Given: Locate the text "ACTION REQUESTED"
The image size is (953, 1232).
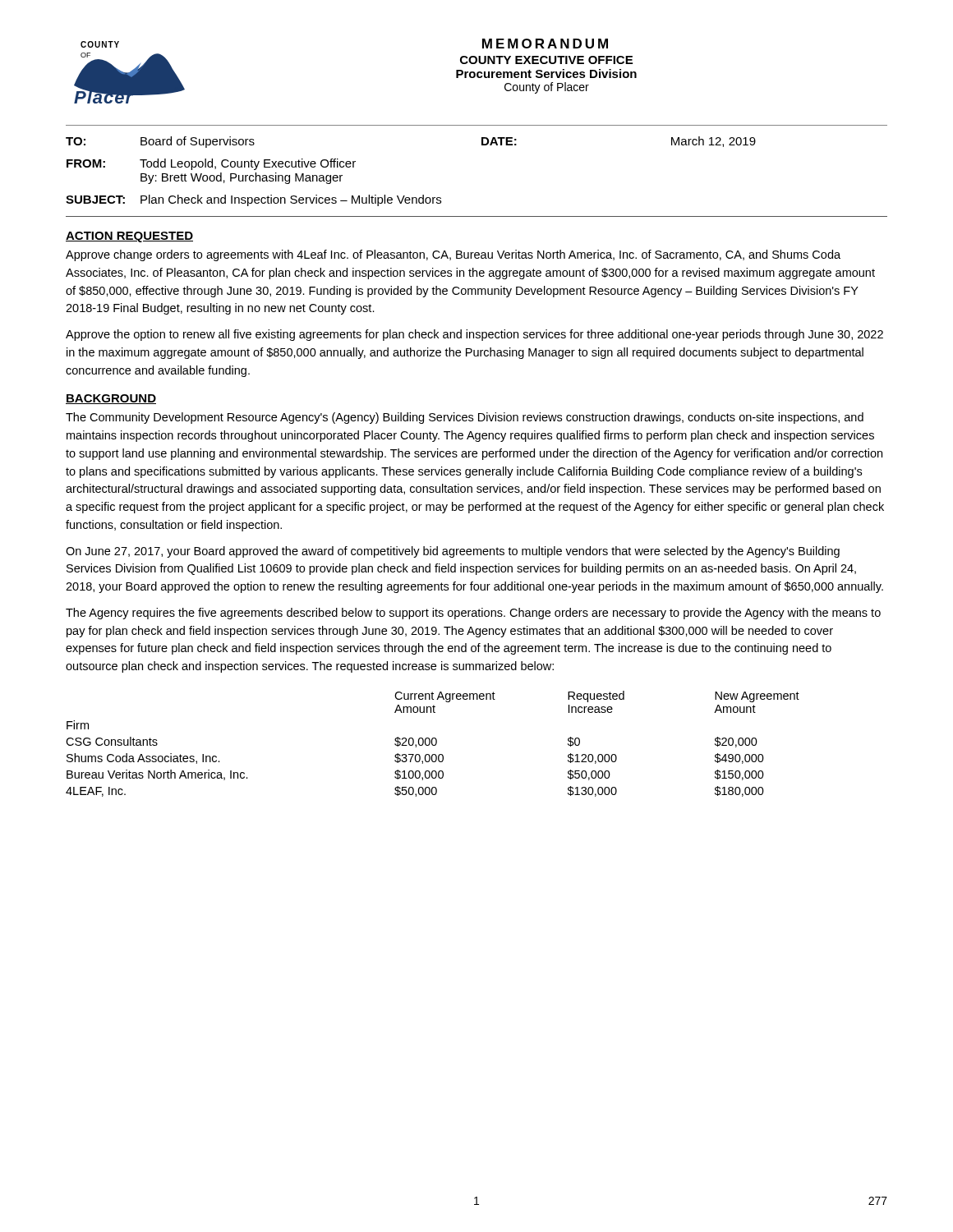Looking at the screenshot, I should point(129,235).
